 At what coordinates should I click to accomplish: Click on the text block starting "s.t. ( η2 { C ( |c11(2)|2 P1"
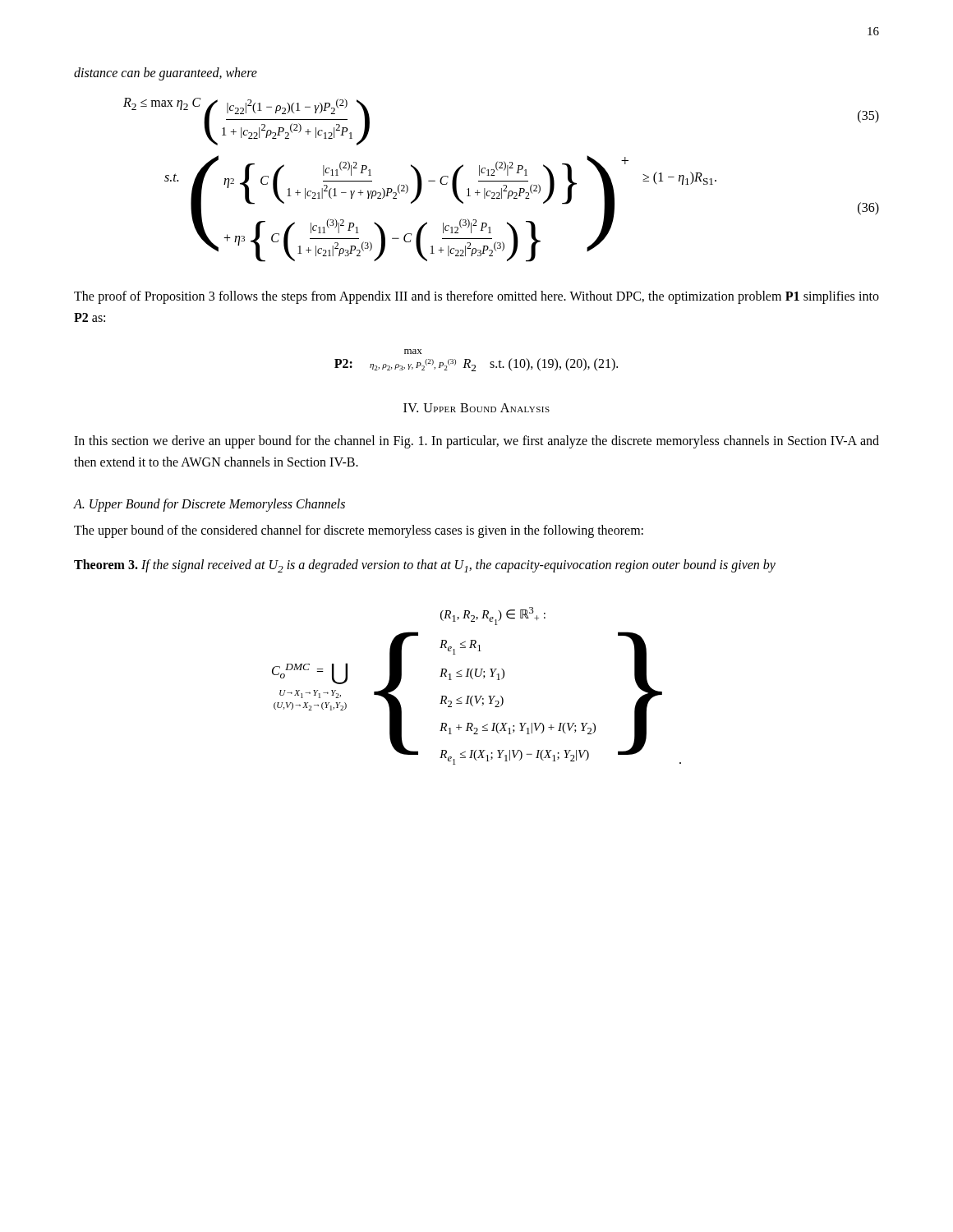coord(476,208)
